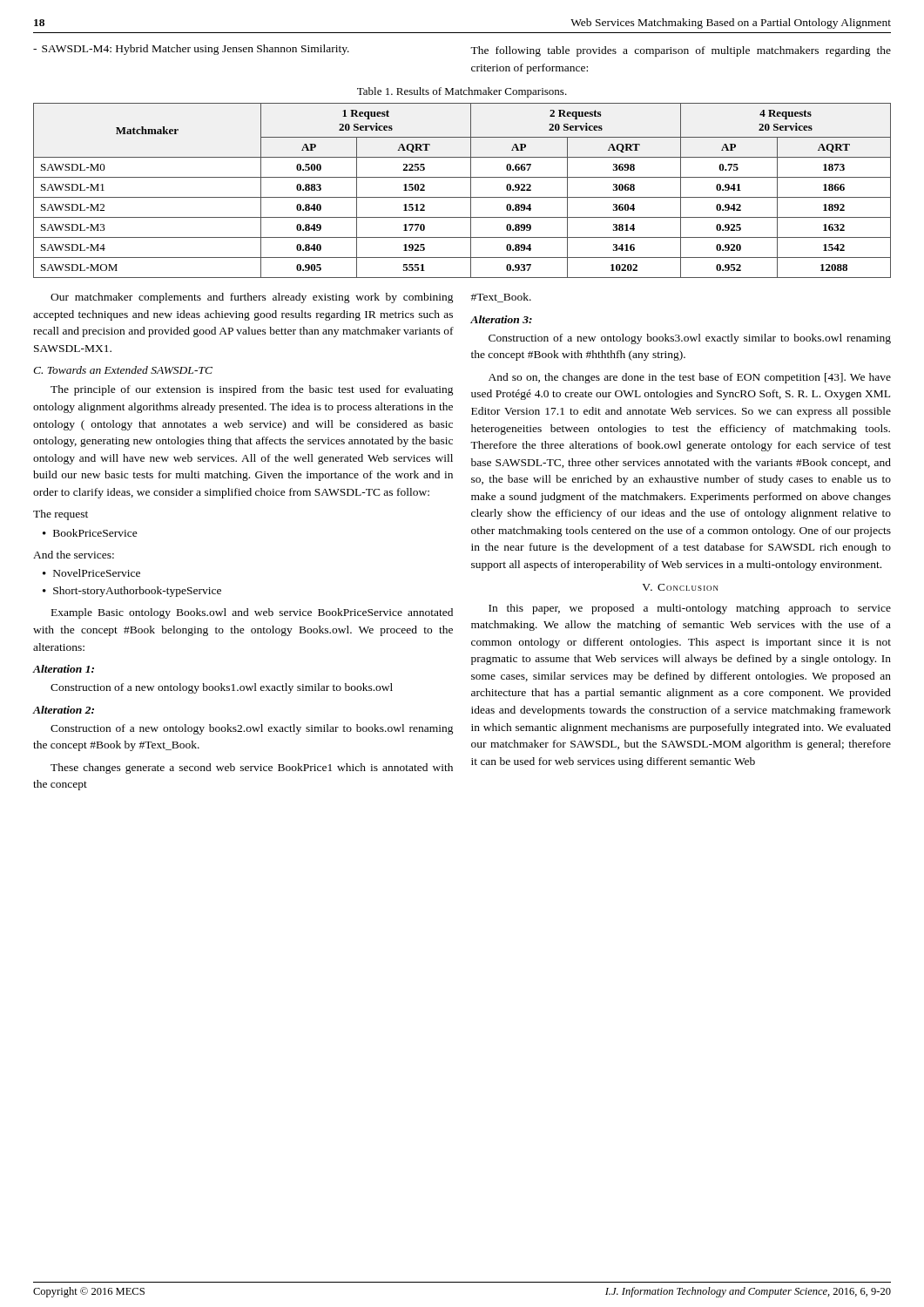Locate the text block with the text "Example Basic ontology"

point(243,630)
